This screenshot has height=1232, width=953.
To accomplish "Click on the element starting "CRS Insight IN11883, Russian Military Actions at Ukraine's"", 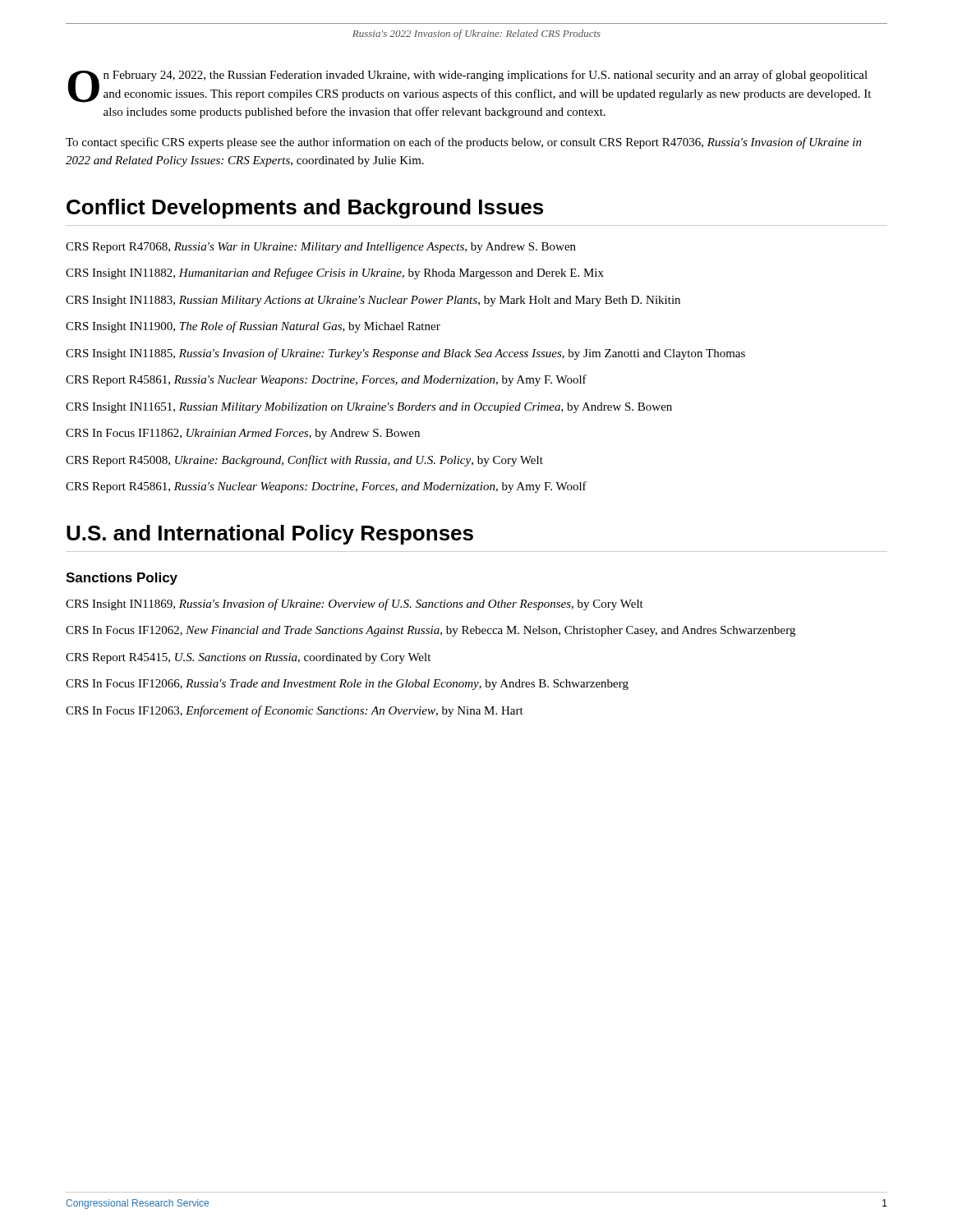I will (373, 299).
